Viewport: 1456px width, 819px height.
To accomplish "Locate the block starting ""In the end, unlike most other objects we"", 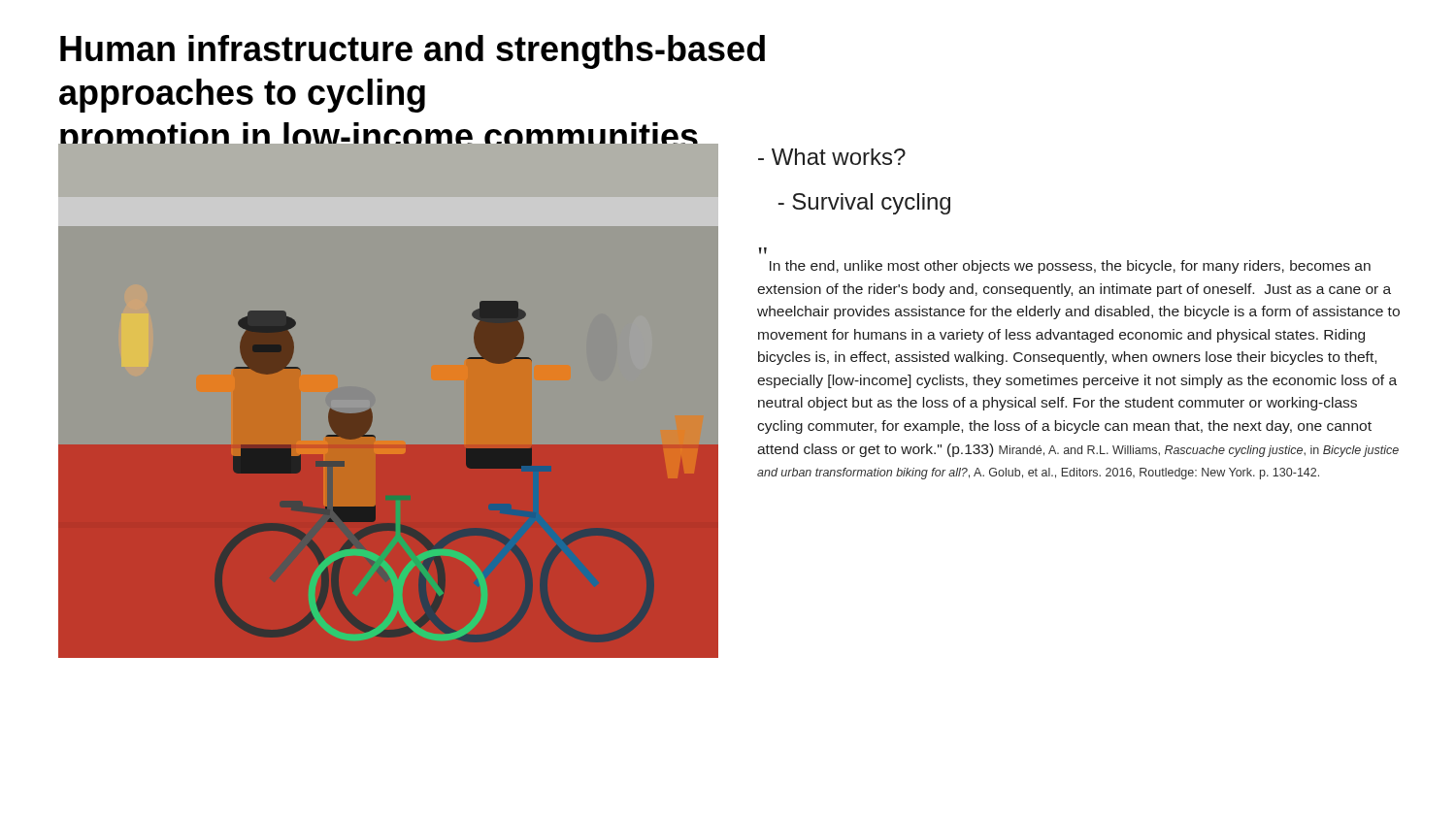I will click(1079, 361).
